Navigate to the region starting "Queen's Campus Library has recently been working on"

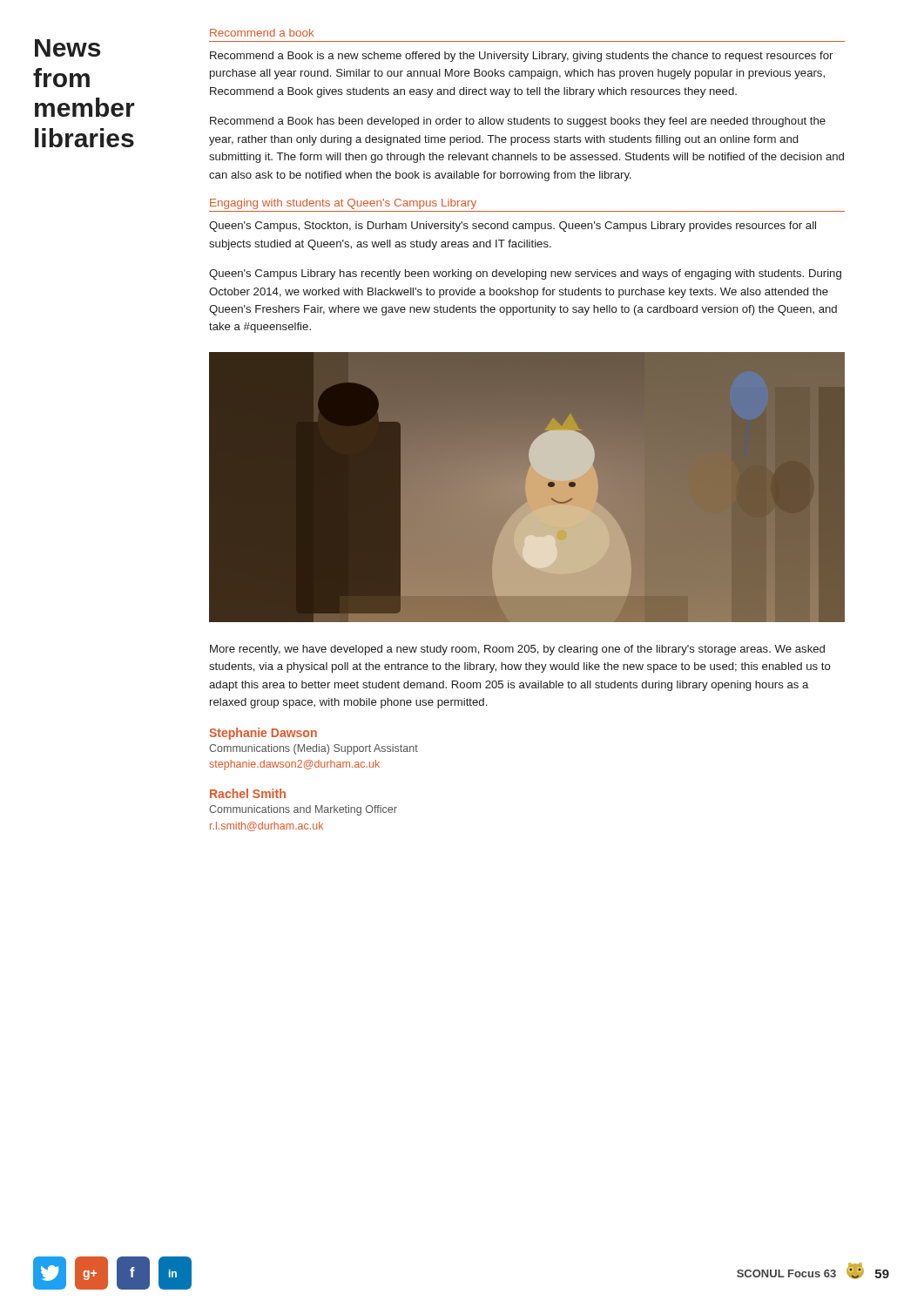(525, 300)
